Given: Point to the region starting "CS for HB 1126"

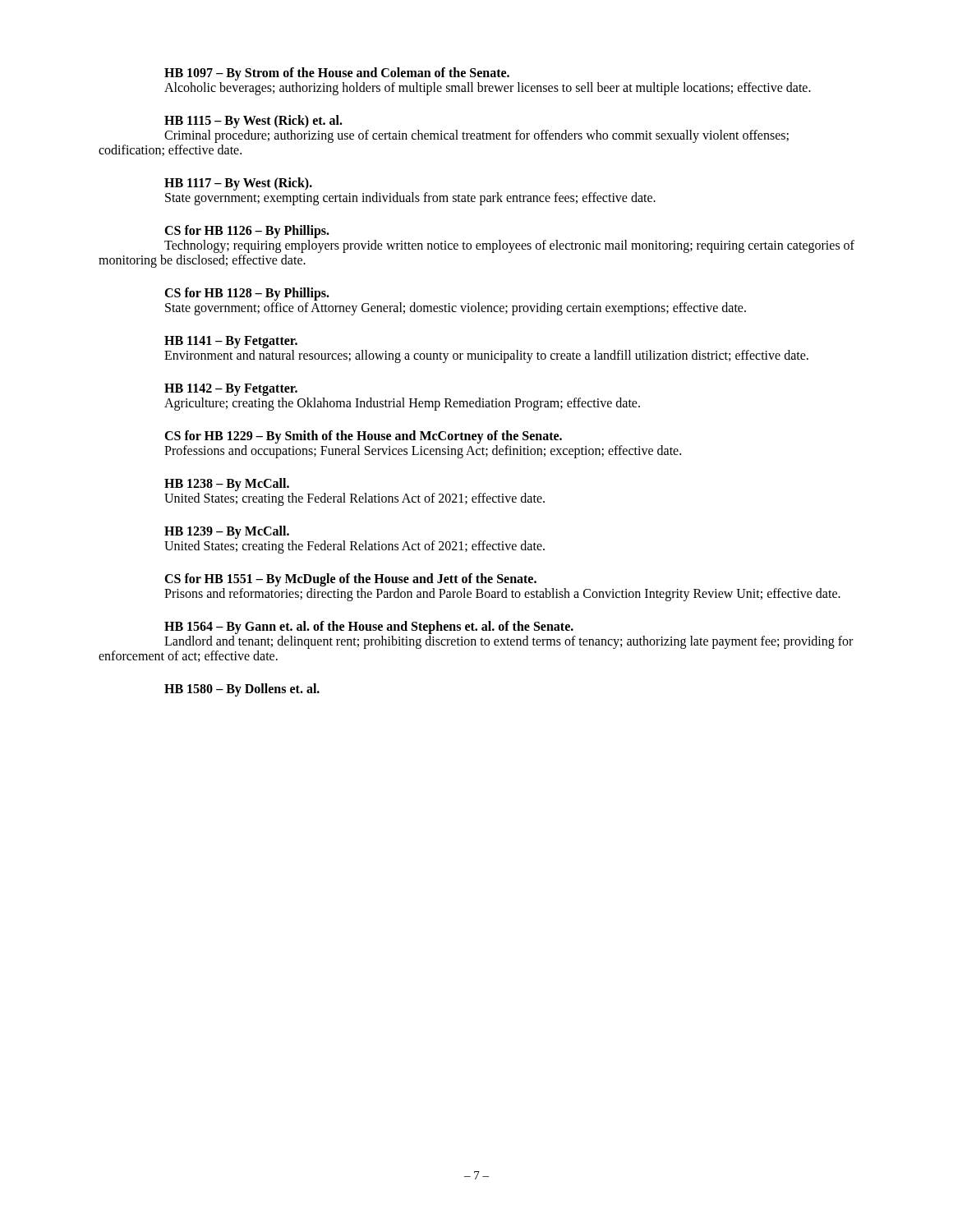Looking at the screenshot, I should (x=476, y=246).
